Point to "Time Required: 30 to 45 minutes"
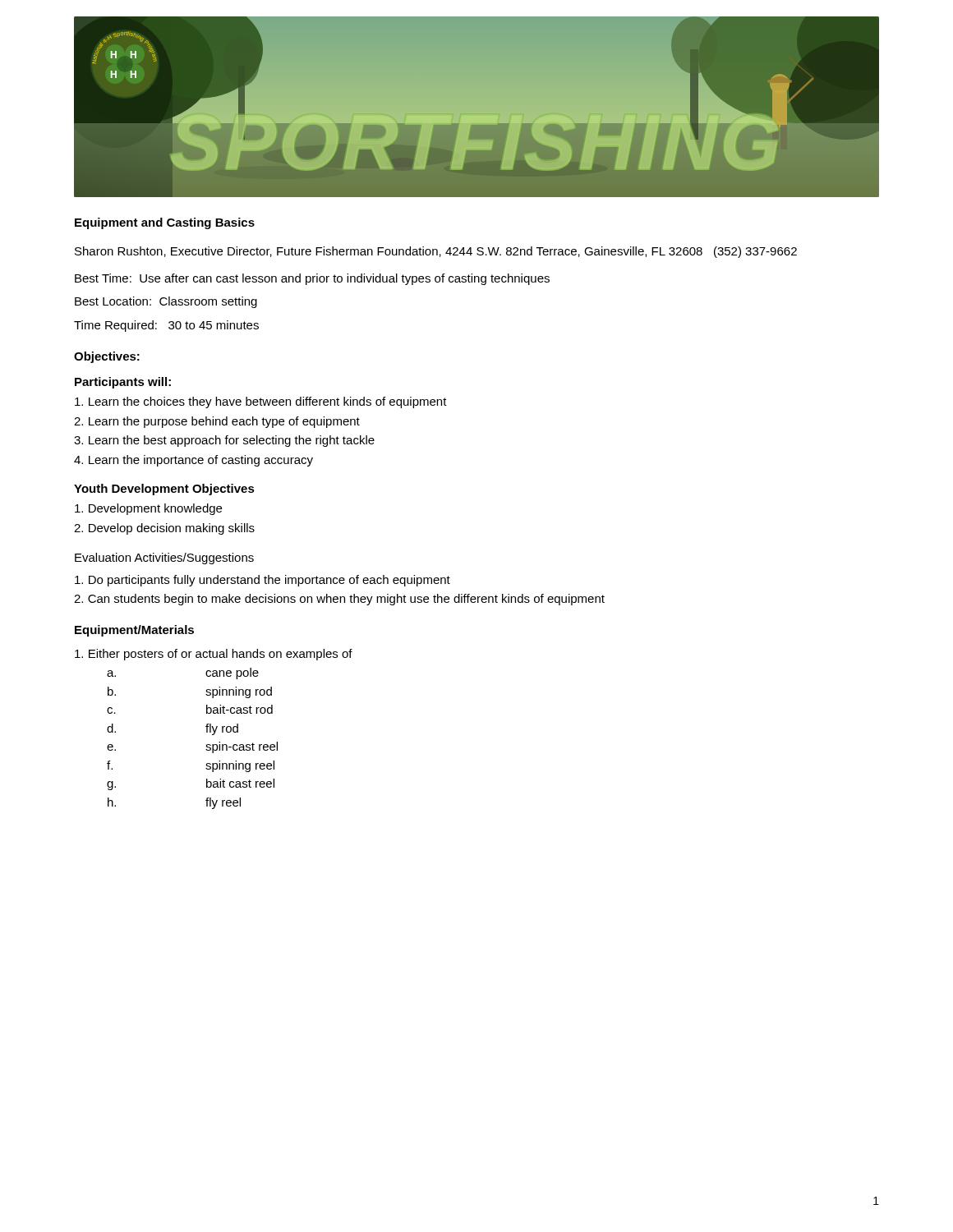The image size is (953, 1232). 167,324
